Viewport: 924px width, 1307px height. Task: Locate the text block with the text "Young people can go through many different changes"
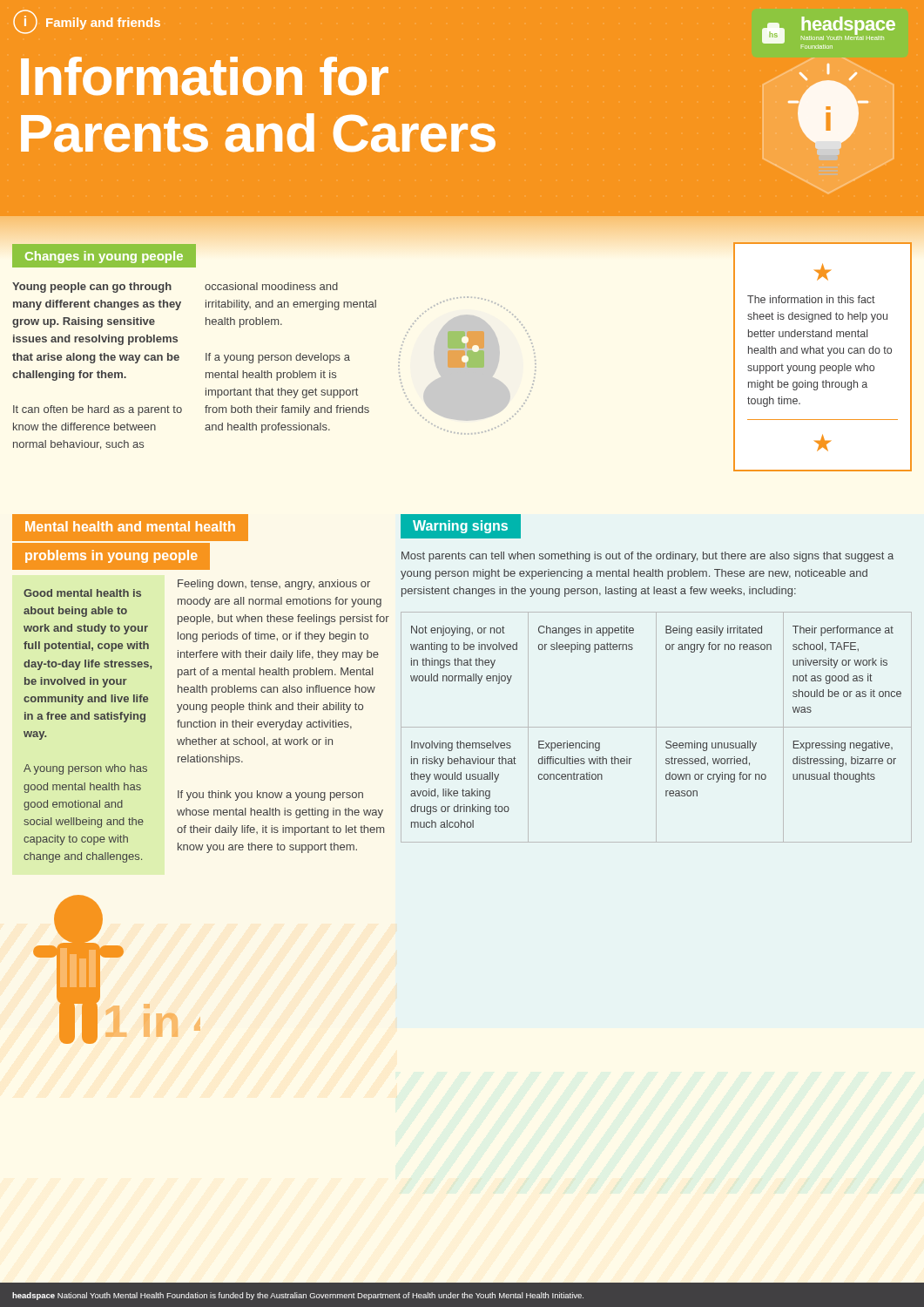97,365
